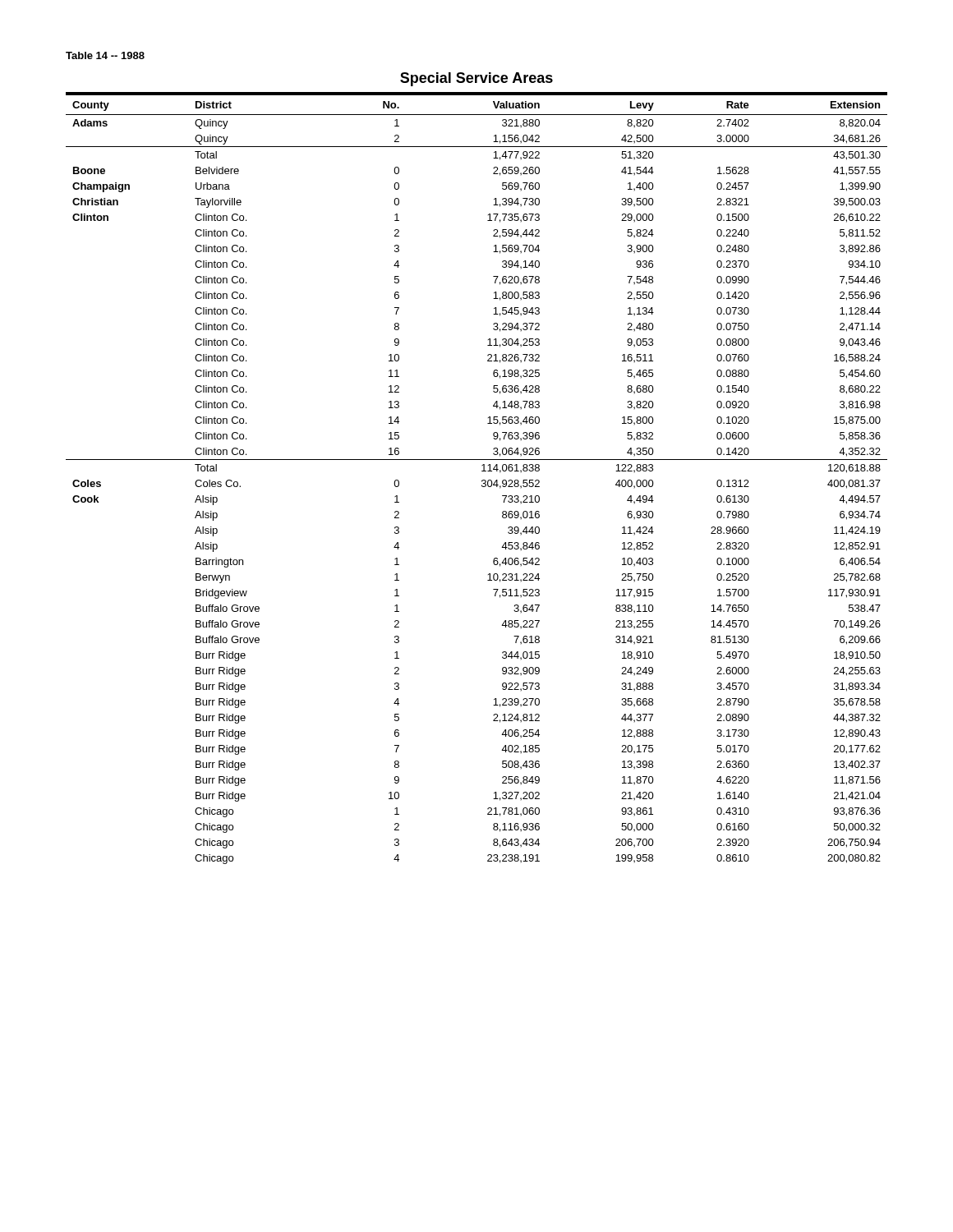Select the table that reads "Clinton Co."
This screenshot has height=1232, width=953.
click(476, 480)
